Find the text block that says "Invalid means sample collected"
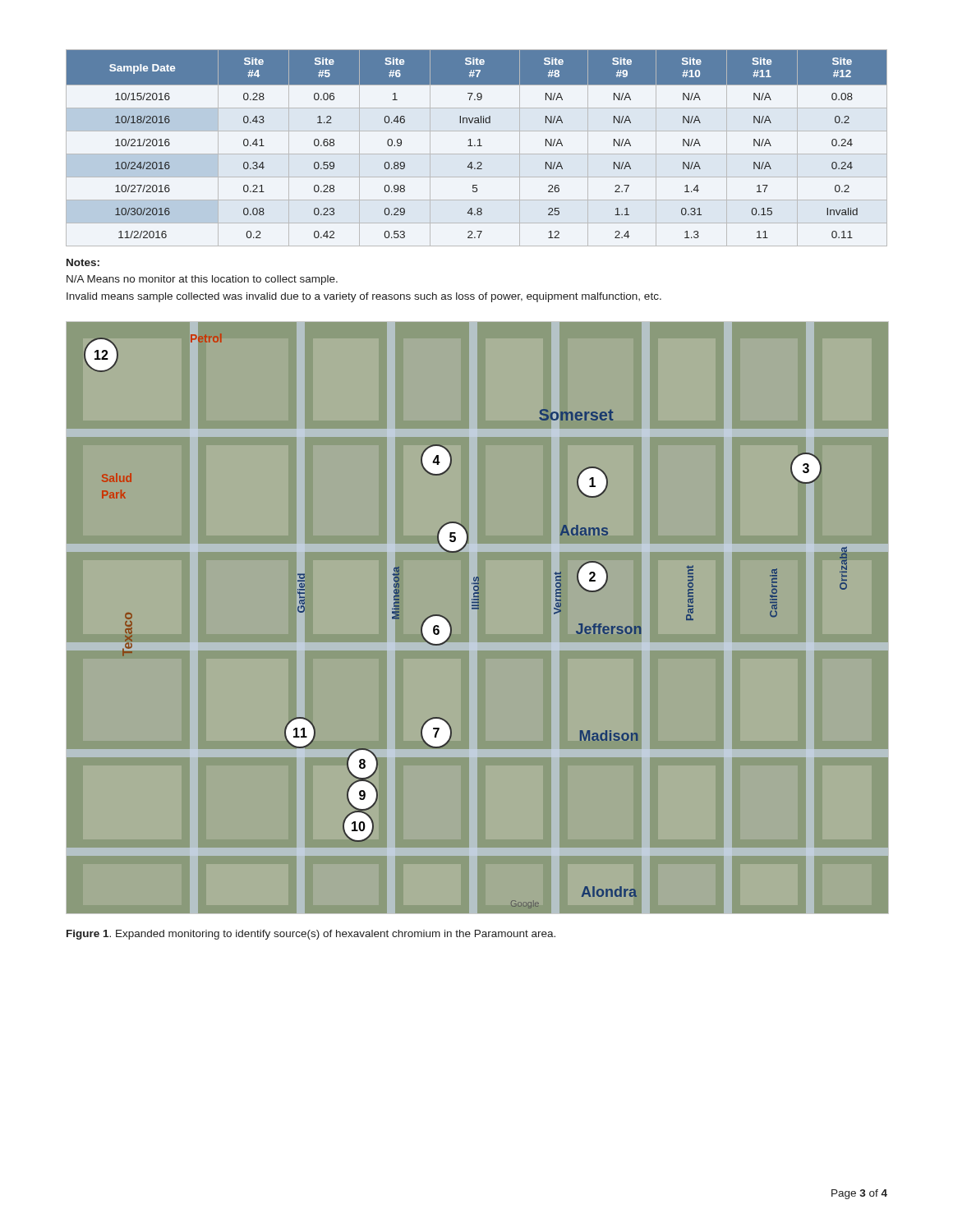 click(x=364, y=296)
